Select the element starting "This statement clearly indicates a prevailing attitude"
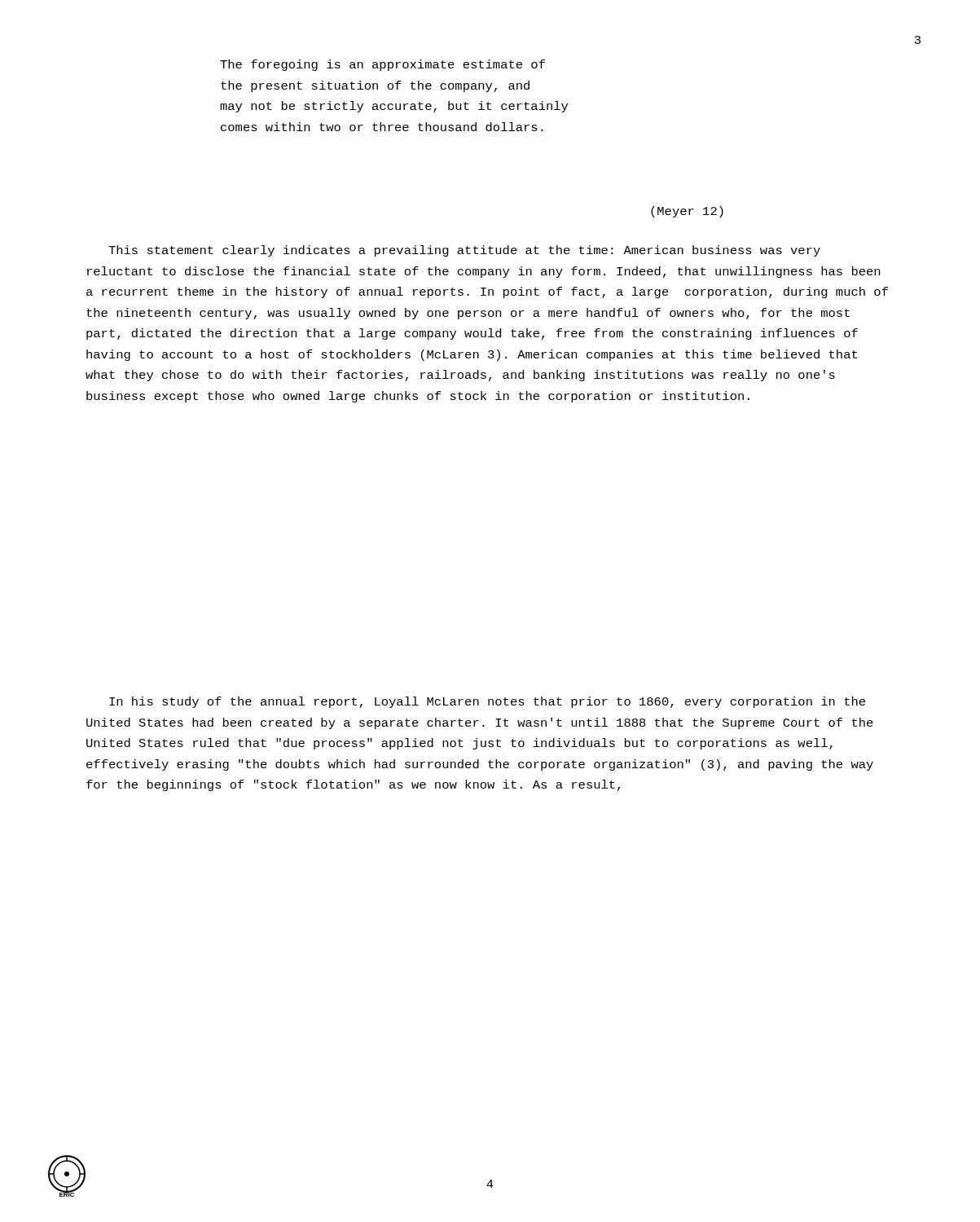The width and height of the screenshot is (980, 1222). click(487, 324)
